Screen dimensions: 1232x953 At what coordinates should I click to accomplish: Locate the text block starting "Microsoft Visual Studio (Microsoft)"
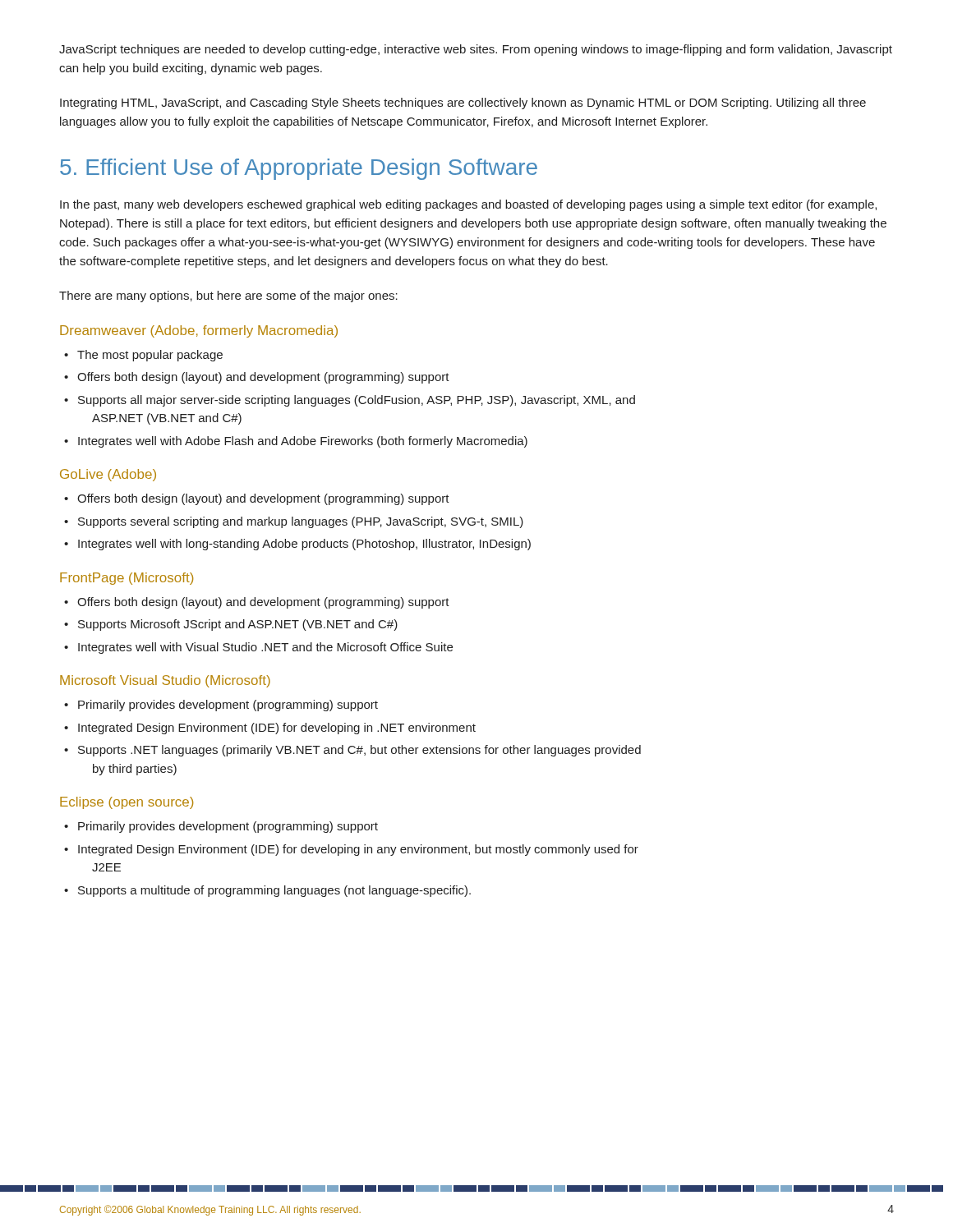point(165,681)
